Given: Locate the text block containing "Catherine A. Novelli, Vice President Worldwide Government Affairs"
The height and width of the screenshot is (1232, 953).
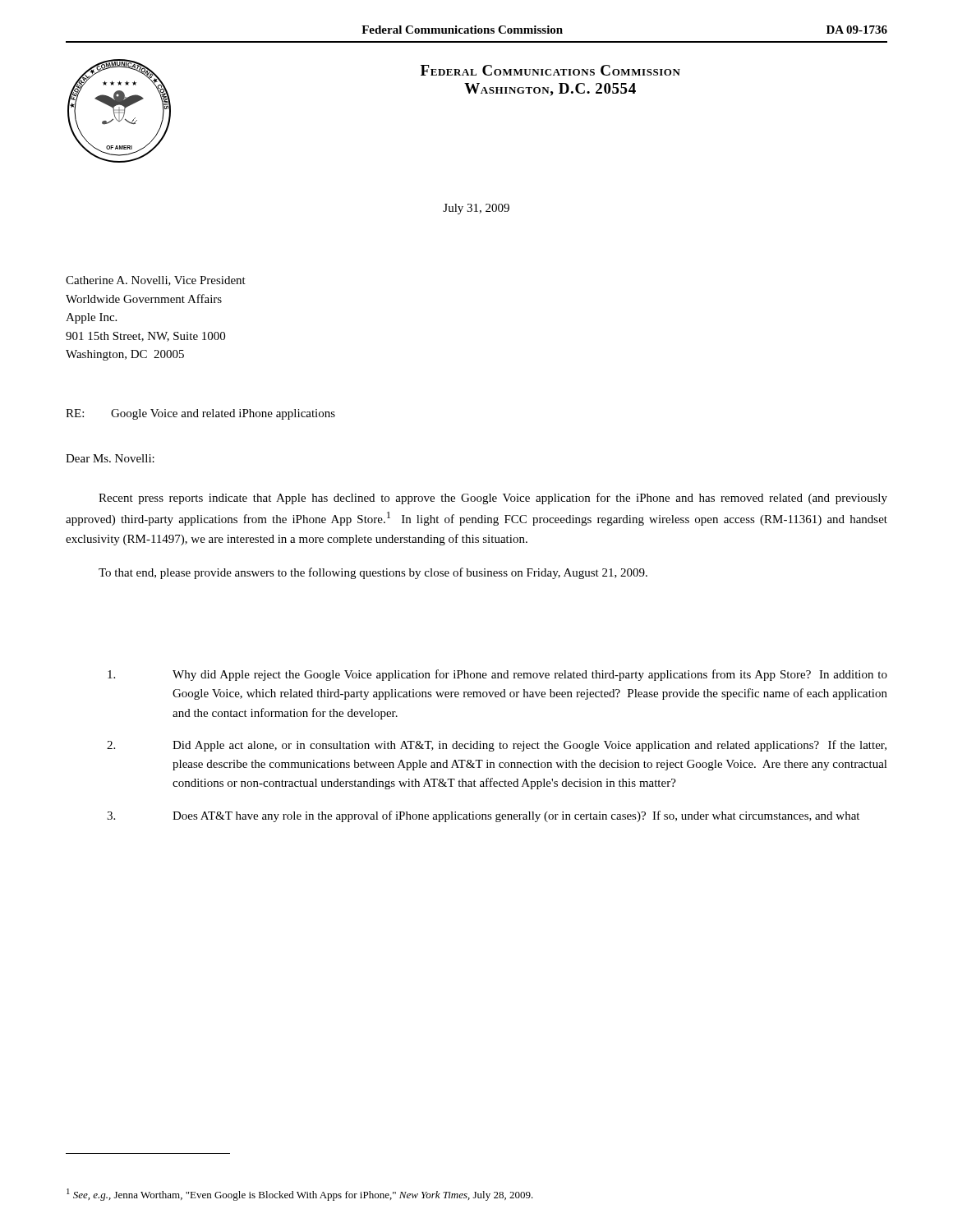Looking at the screenshot, I should tap(156, 281).
